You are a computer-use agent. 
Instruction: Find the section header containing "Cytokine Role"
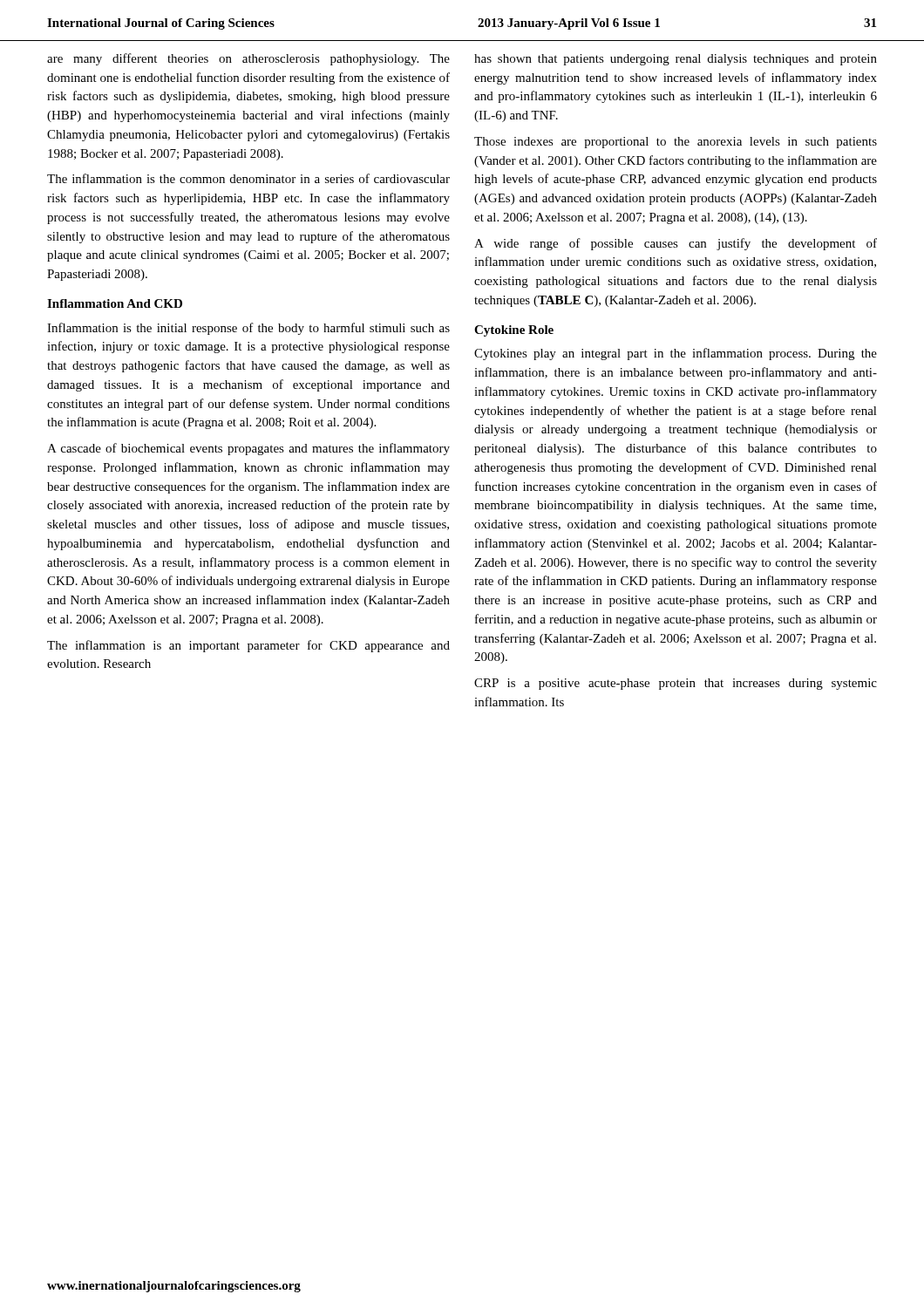tap(514, 329)
